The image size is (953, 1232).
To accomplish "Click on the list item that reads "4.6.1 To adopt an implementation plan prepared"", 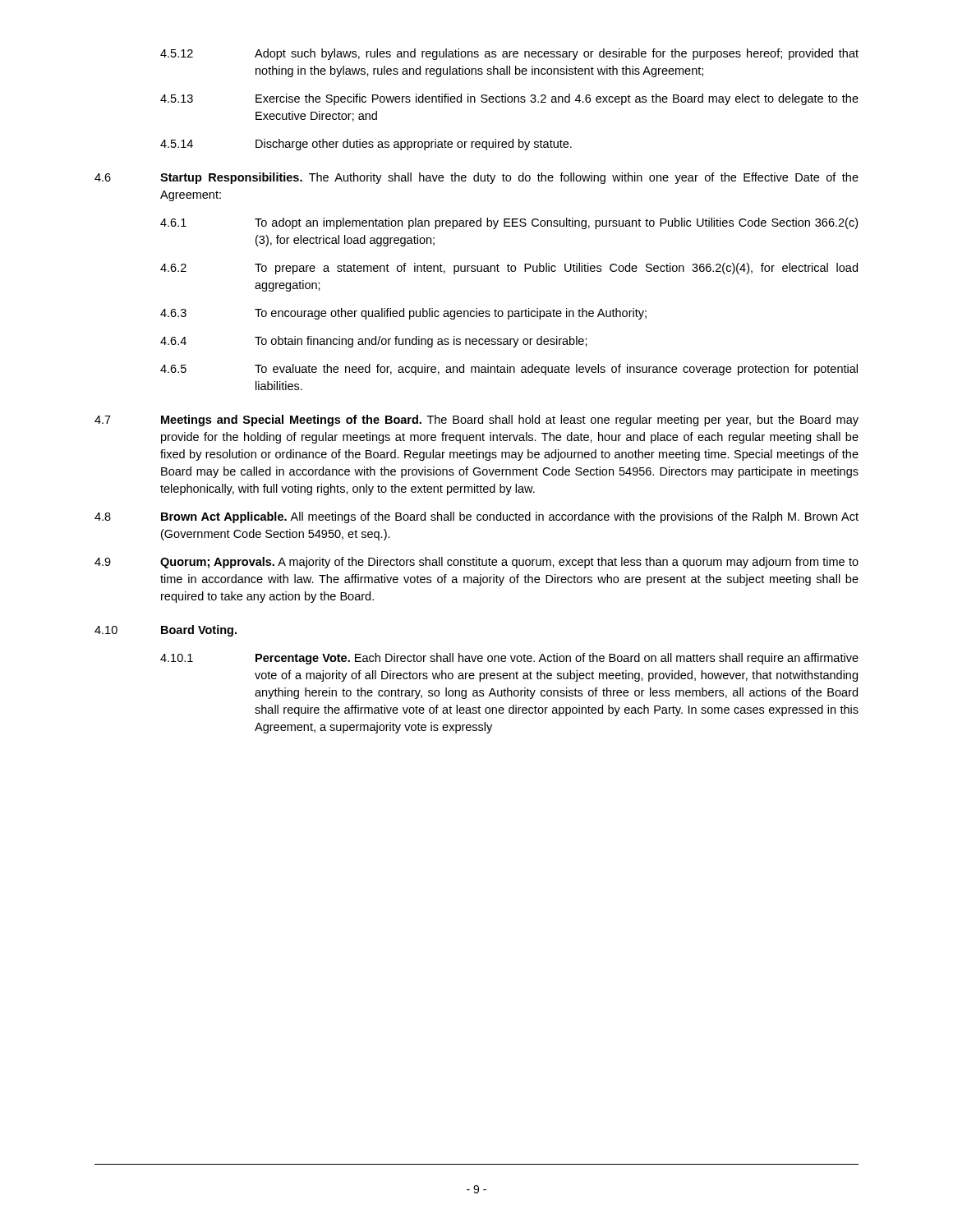I will (509, 232).
